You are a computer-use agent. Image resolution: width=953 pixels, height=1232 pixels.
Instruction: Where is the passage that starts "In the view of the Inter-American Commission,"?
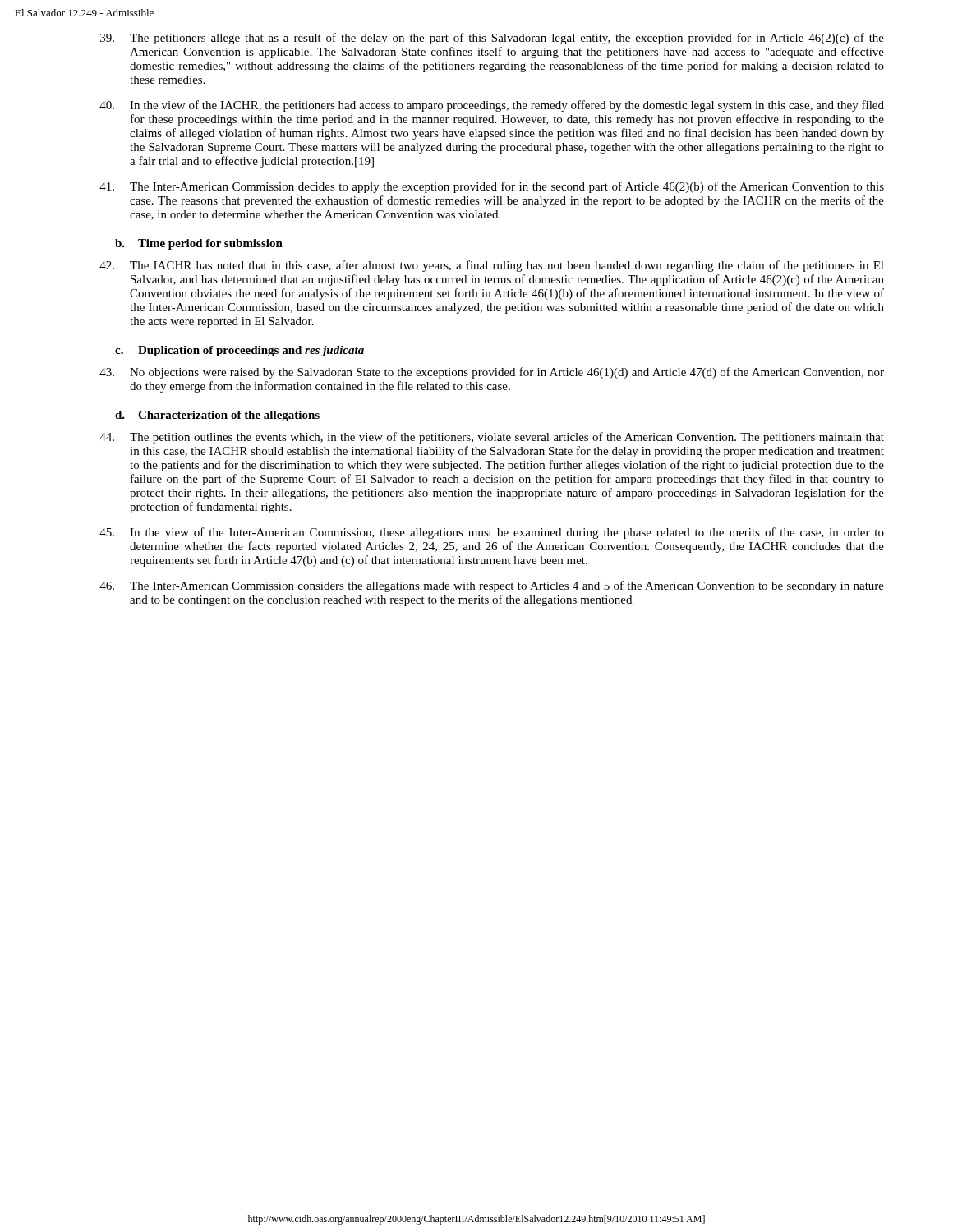coord(475,547)
